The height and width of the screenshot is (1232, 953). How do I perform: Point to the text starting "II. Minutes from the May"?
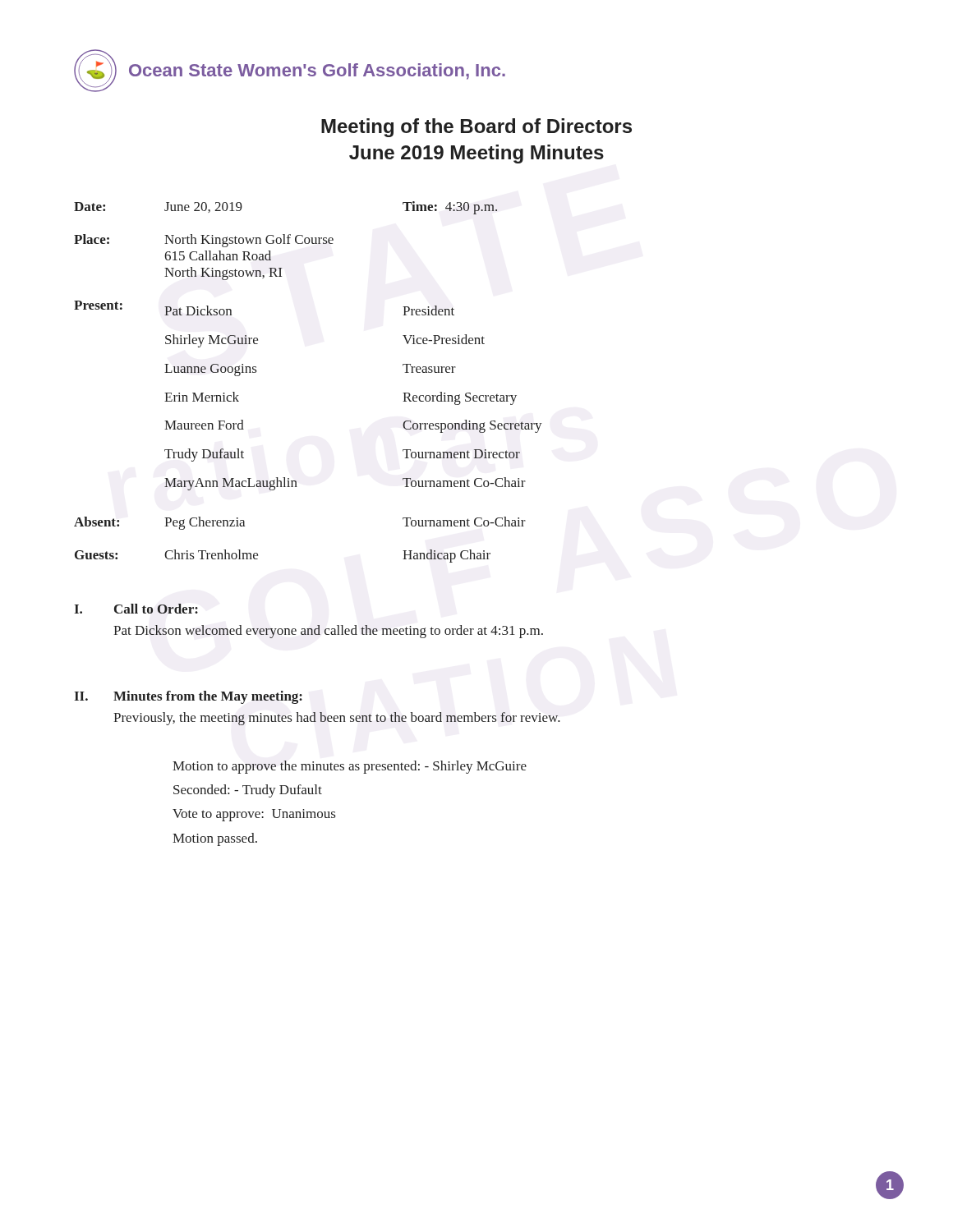(x=189, y=696)
